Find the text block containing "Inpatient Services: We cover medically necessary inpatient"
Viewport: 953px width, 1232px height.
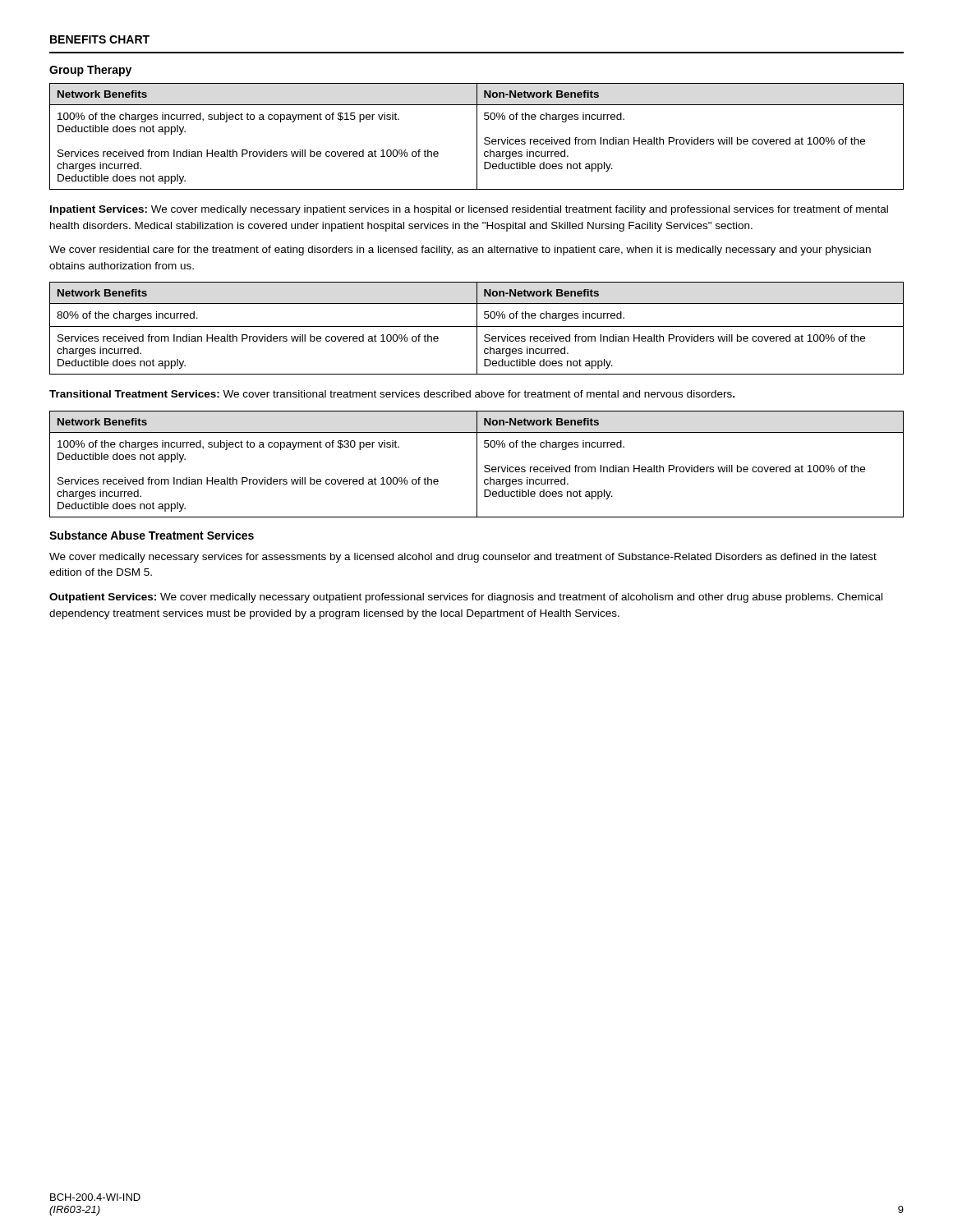pyautogui.click(x=469, y=217)
